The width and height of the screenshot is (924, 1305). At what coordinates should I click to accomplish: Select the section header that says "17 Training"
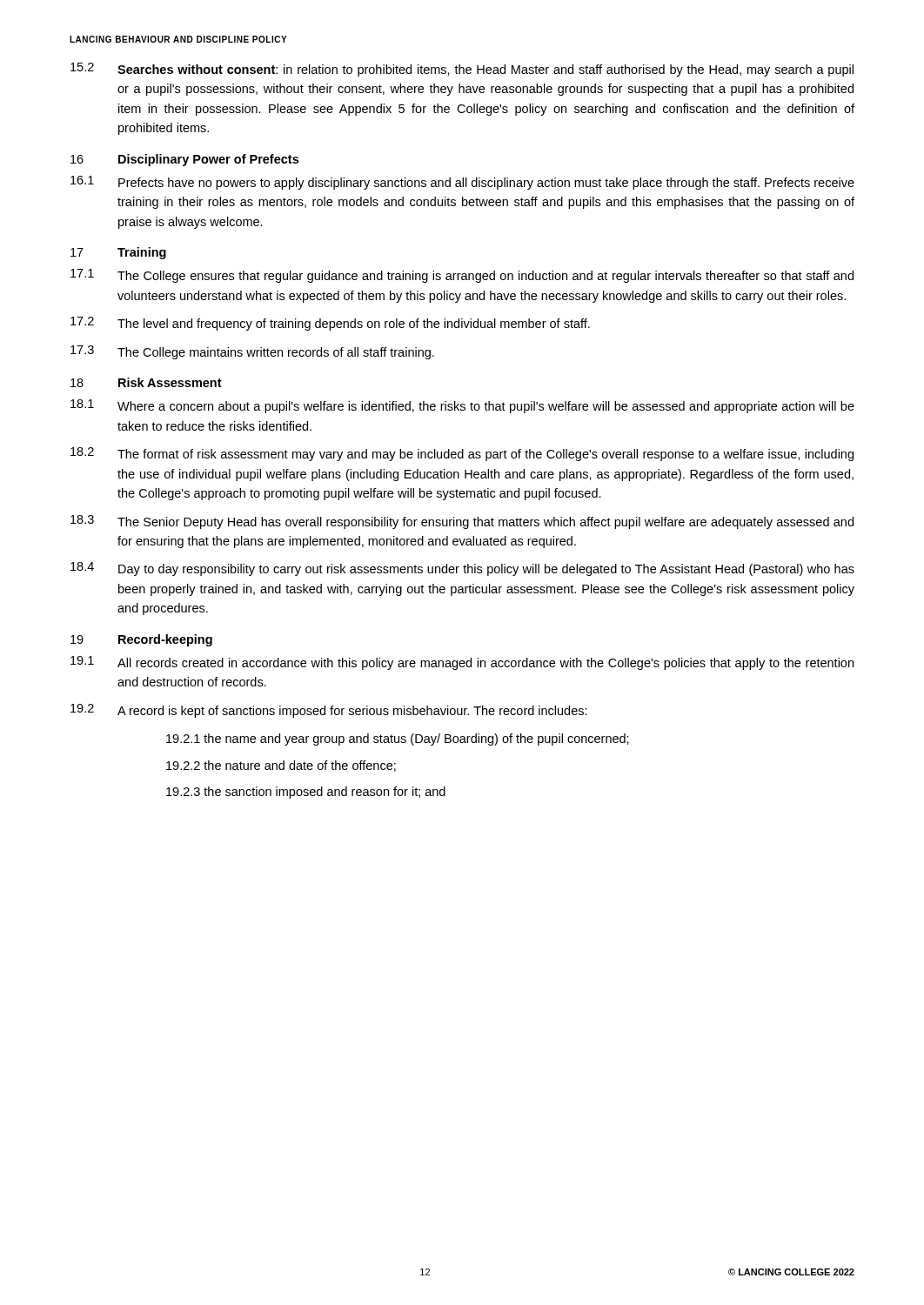(118, 253)
